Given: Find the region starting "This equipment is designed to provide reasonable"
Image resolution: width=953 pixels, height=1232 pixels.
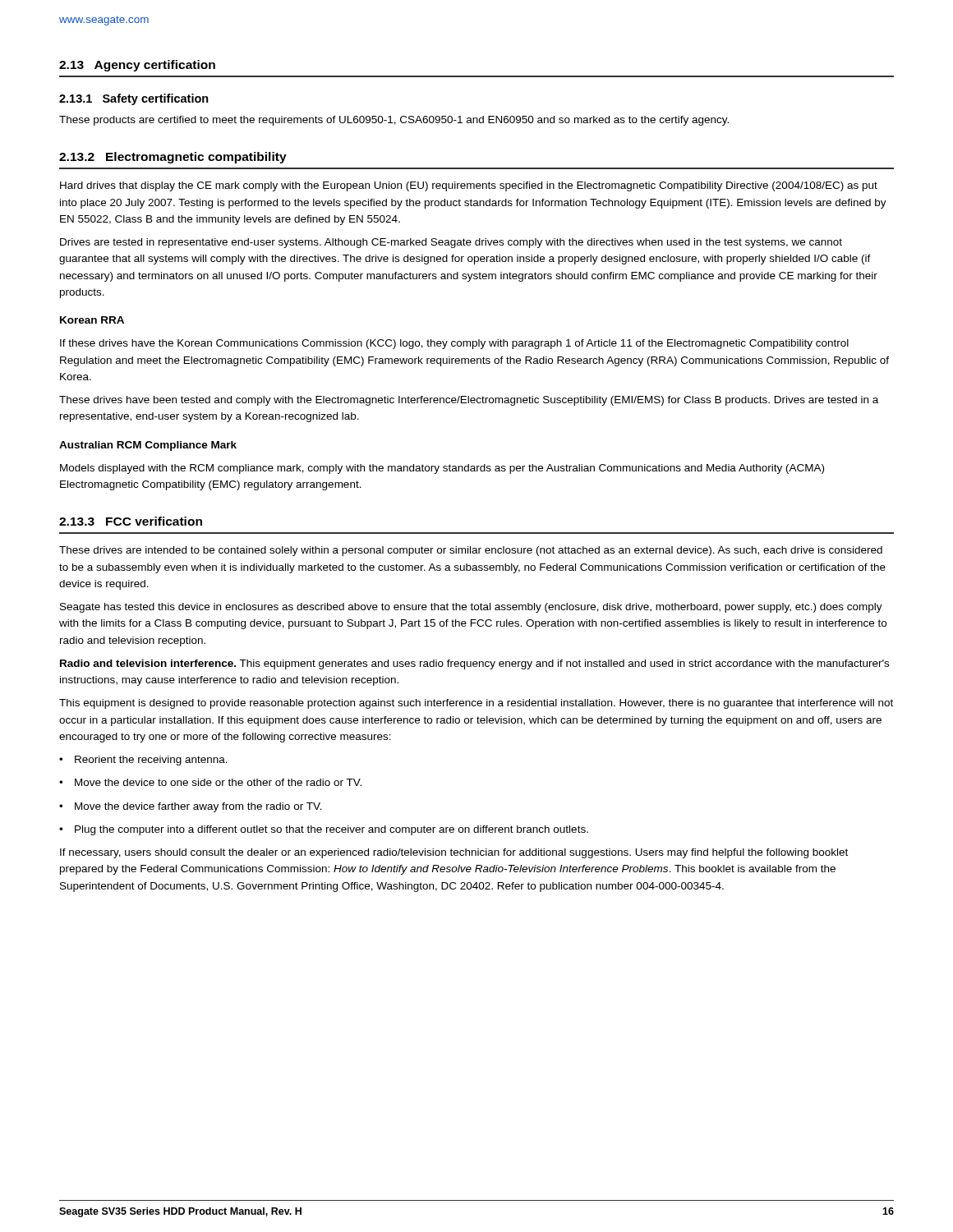Looking at the screenshot, I should pyautogui.click(x=476, y=720).
